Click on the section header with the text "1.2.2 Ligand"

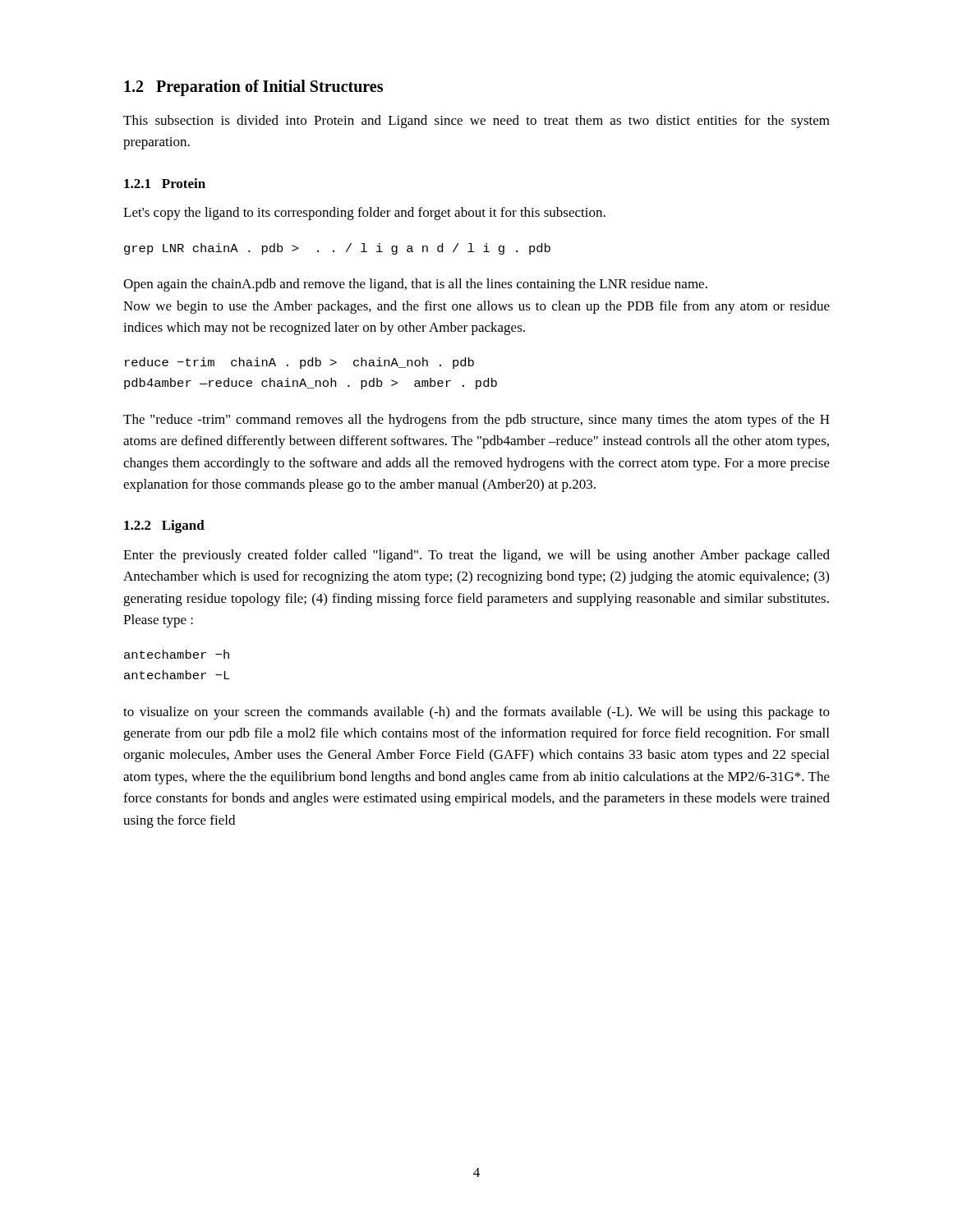[x=164, y=526]
